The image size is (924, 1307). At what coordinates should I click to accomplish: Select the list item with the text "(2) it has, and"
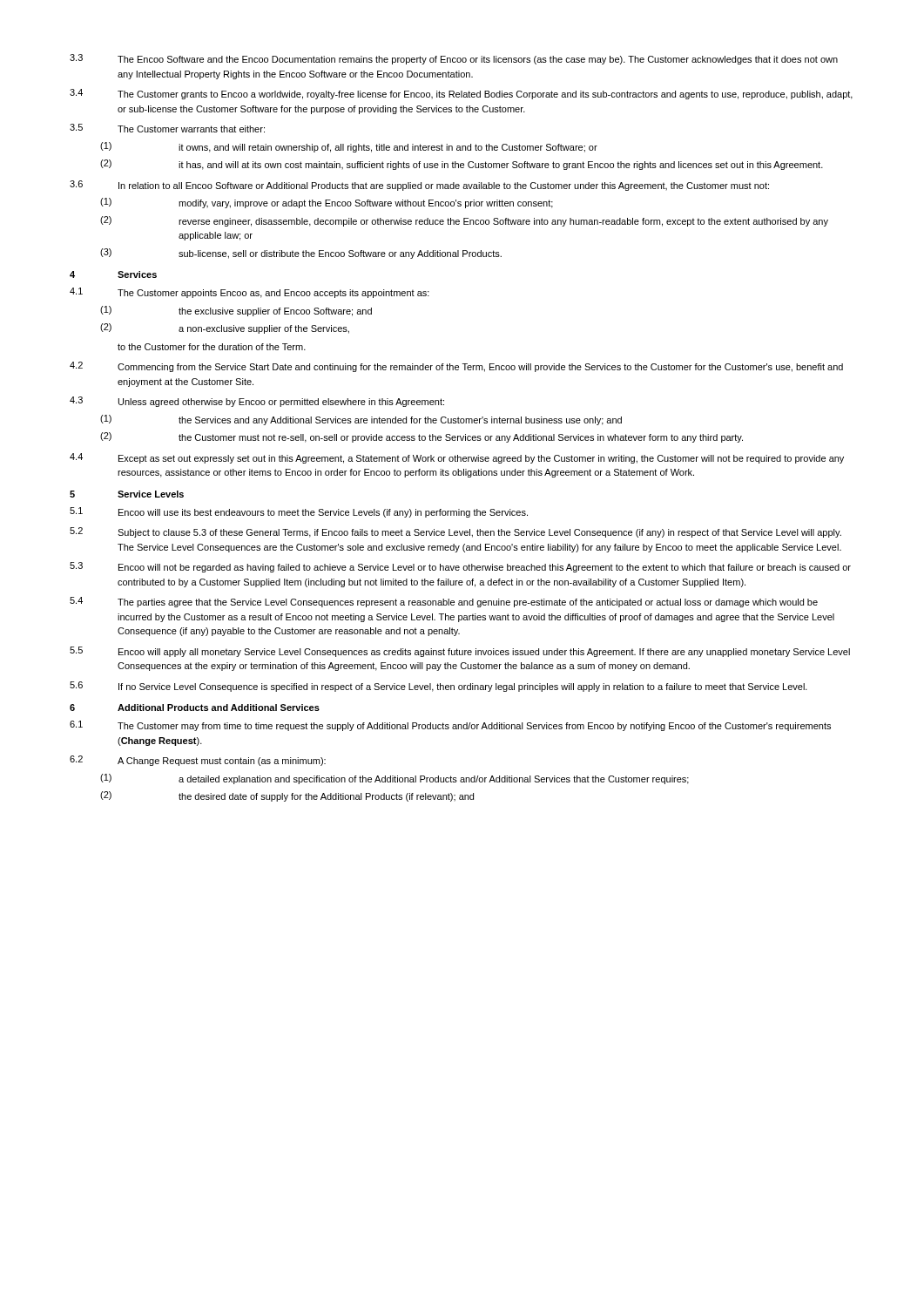click(462, 165)
